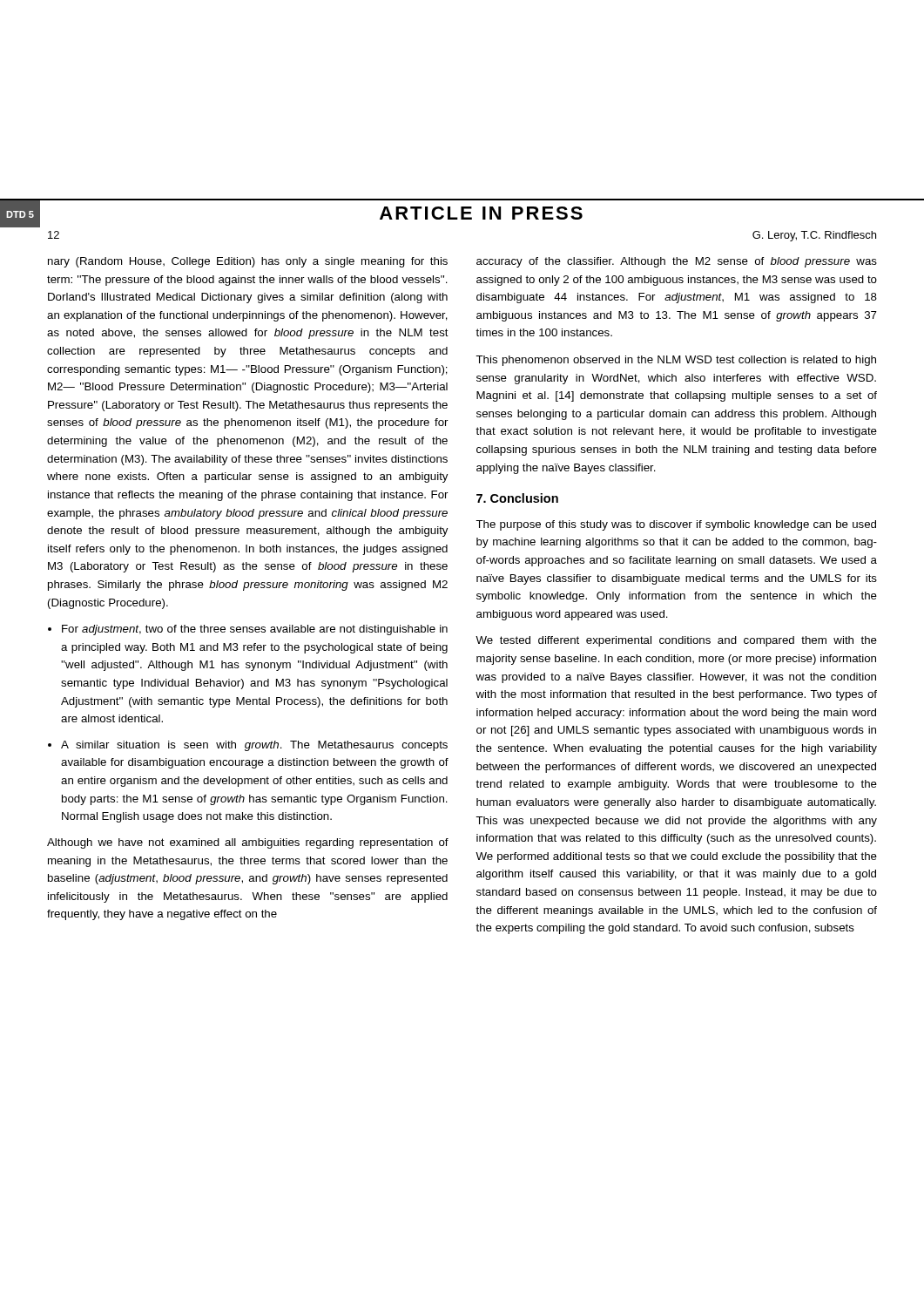Click on the list item containing "For adjustment, two of the three senses"
The image size is (924, 1307).
248,674
